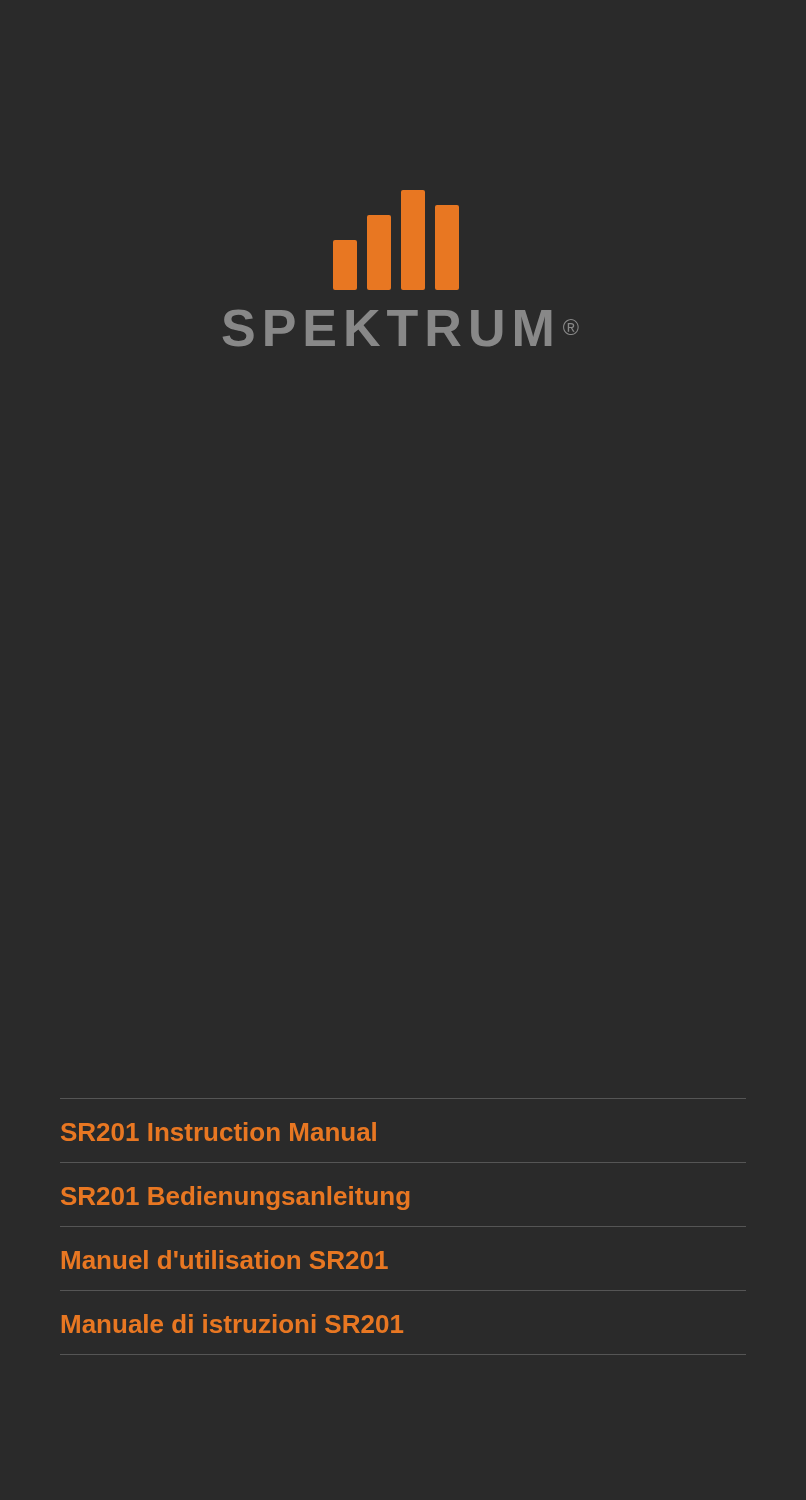Find the text starting "SR201 Instruction Manual"
Screen dimensions: 1500x806
[219, 1132]
